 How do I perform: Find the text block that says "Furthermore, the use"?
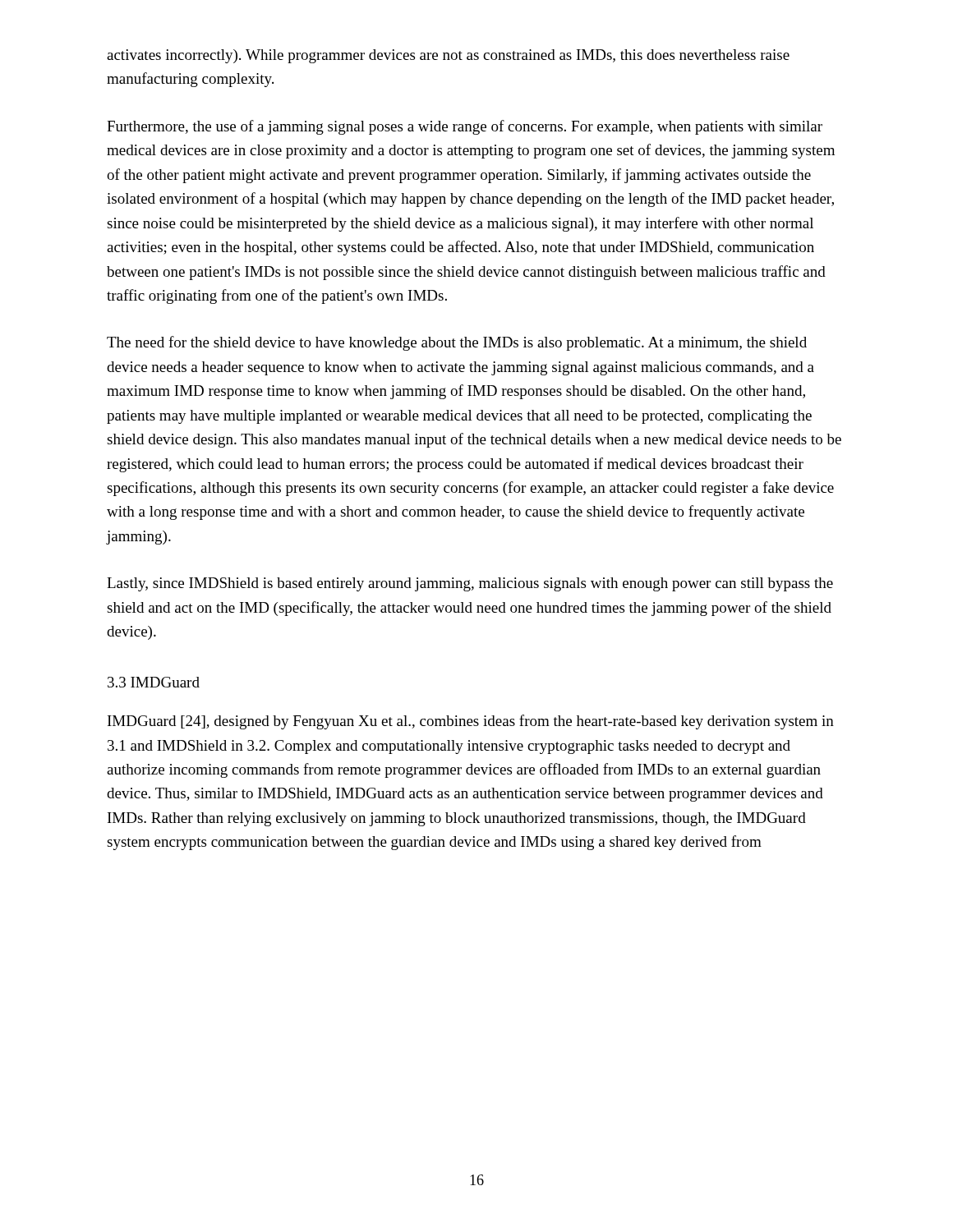(x=471, y=211)
